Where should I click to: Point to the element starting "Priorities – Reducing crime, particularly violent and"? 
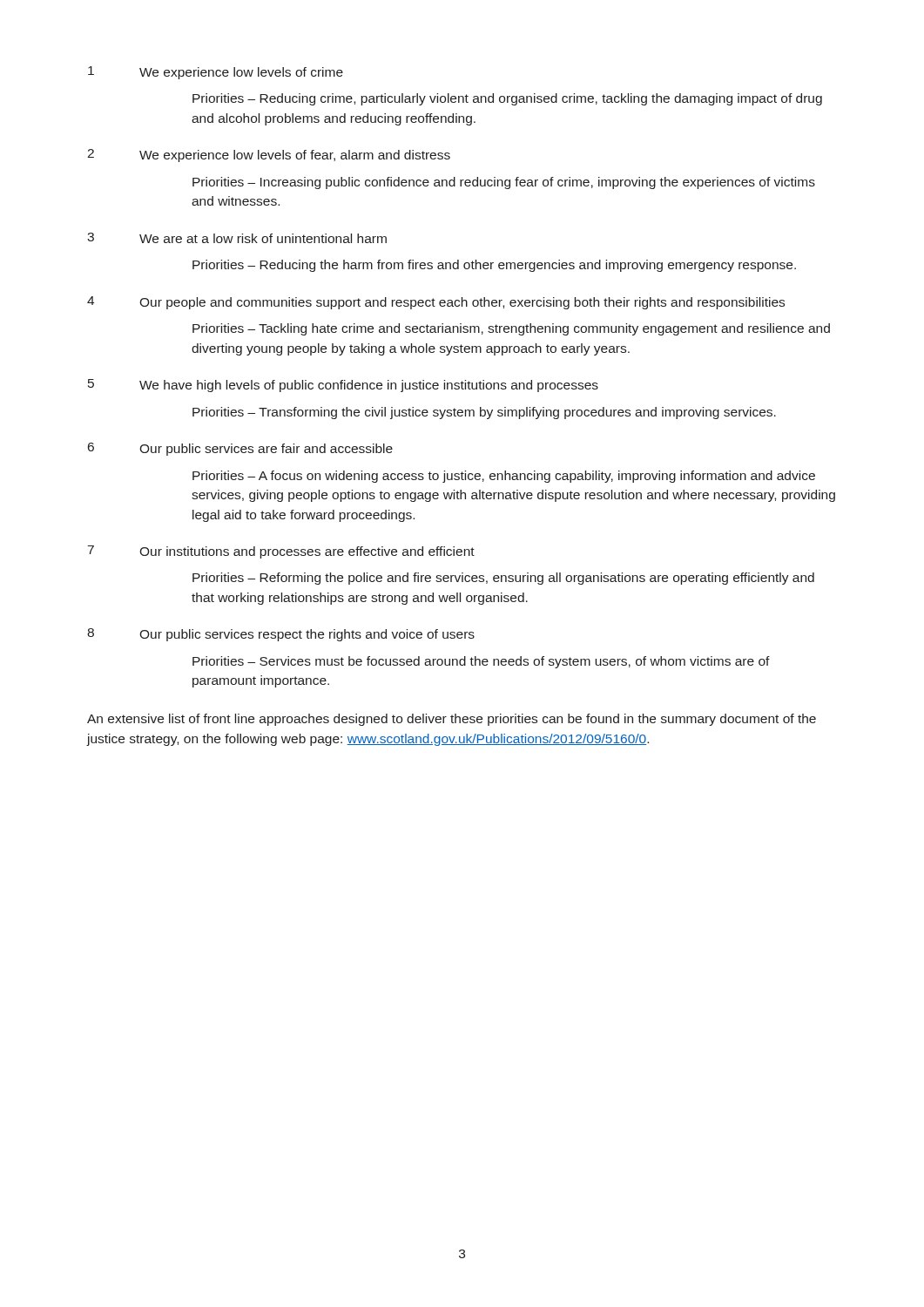pos(462,109)
